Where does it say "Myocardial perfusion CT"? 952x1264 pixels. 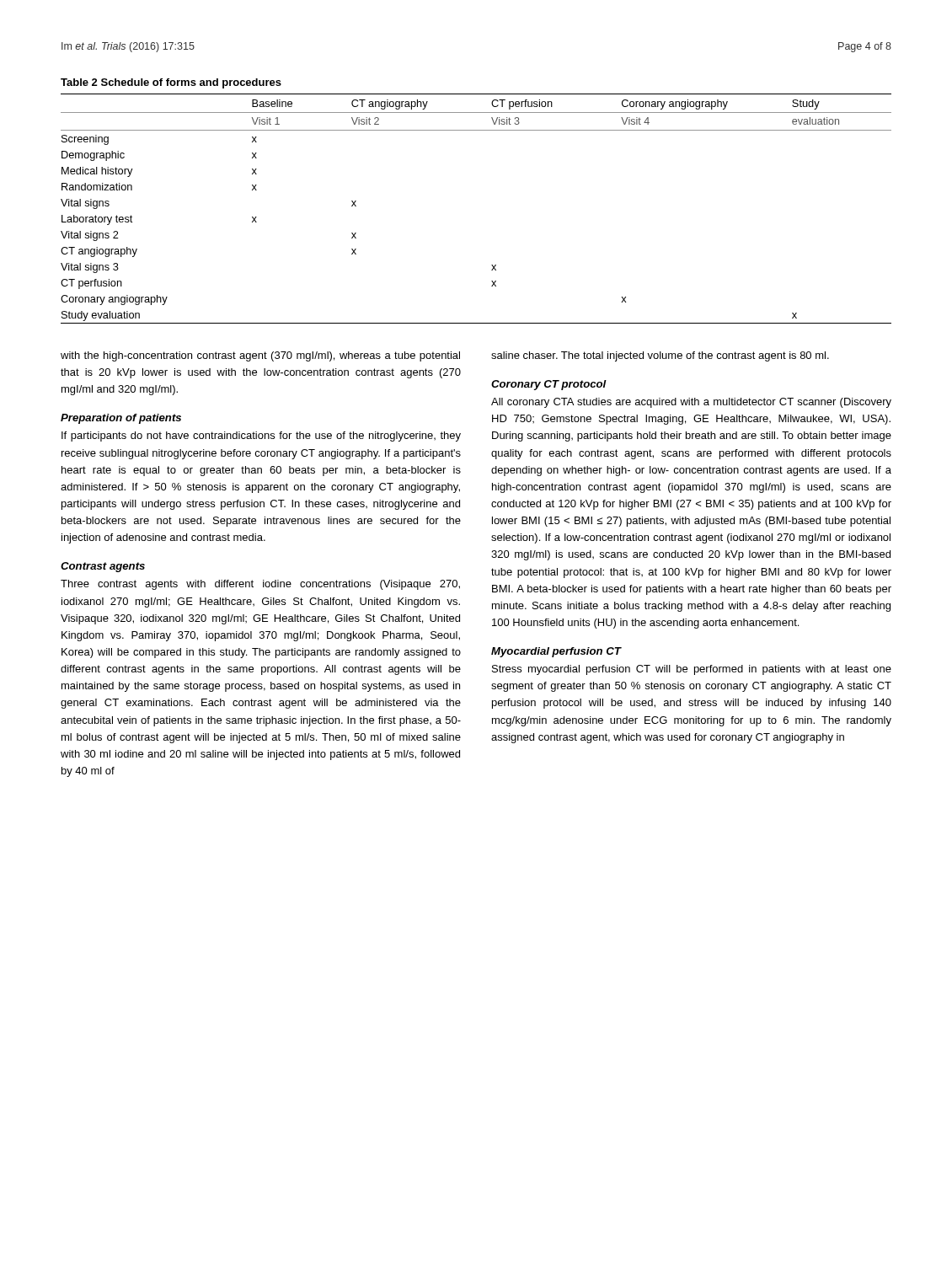tap(556, 651)
